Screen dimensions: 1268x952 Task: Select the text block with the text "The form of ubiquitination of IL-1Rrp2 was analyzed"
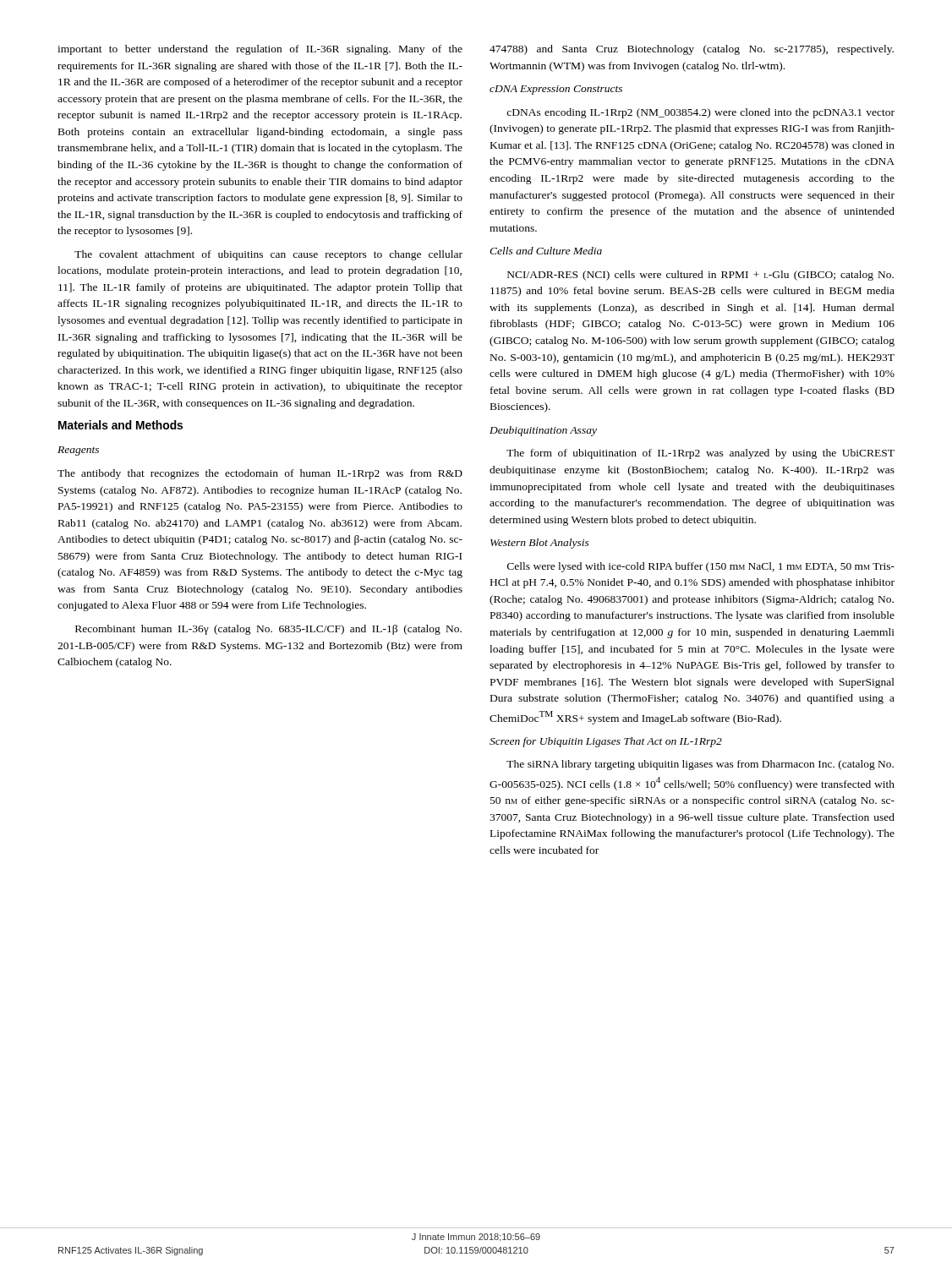coord(692,486)
